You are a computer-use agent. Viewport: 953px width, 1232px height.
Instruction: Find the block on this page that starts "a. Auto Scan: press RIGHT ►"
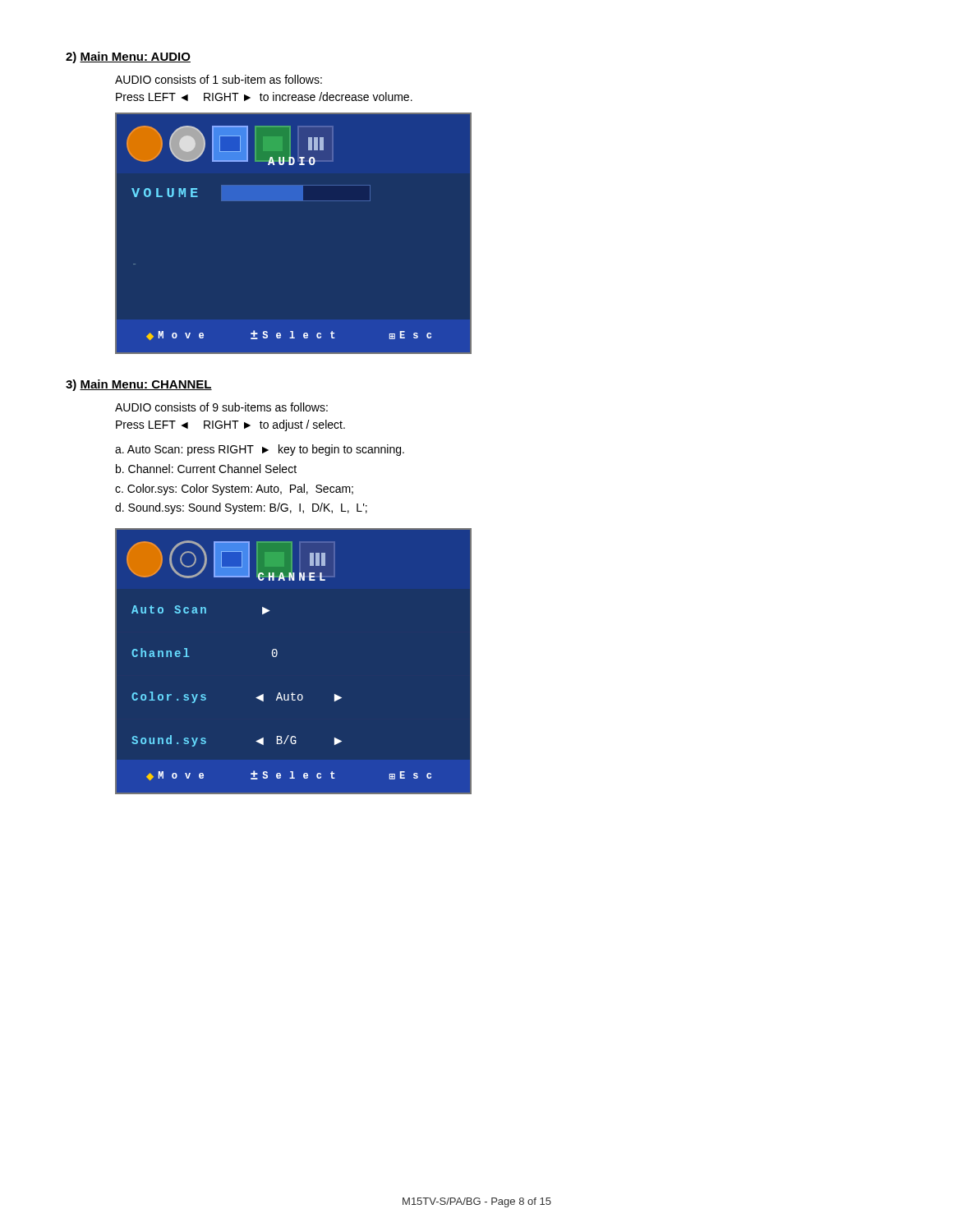[260, 449]
